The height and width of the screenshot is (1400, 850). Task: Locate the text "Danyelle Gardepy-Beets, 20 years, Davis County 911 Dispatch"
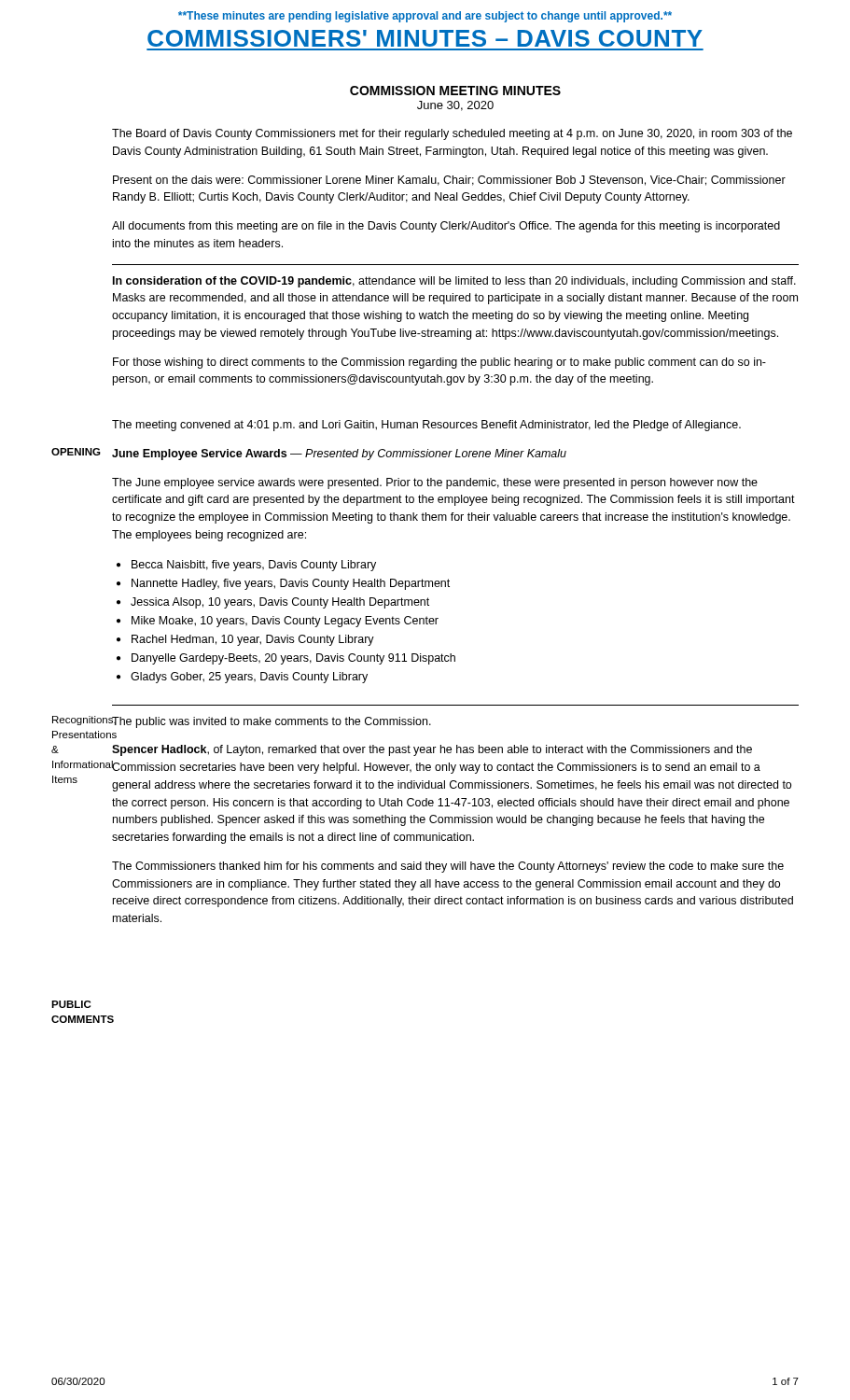click(x=293, y=658)
